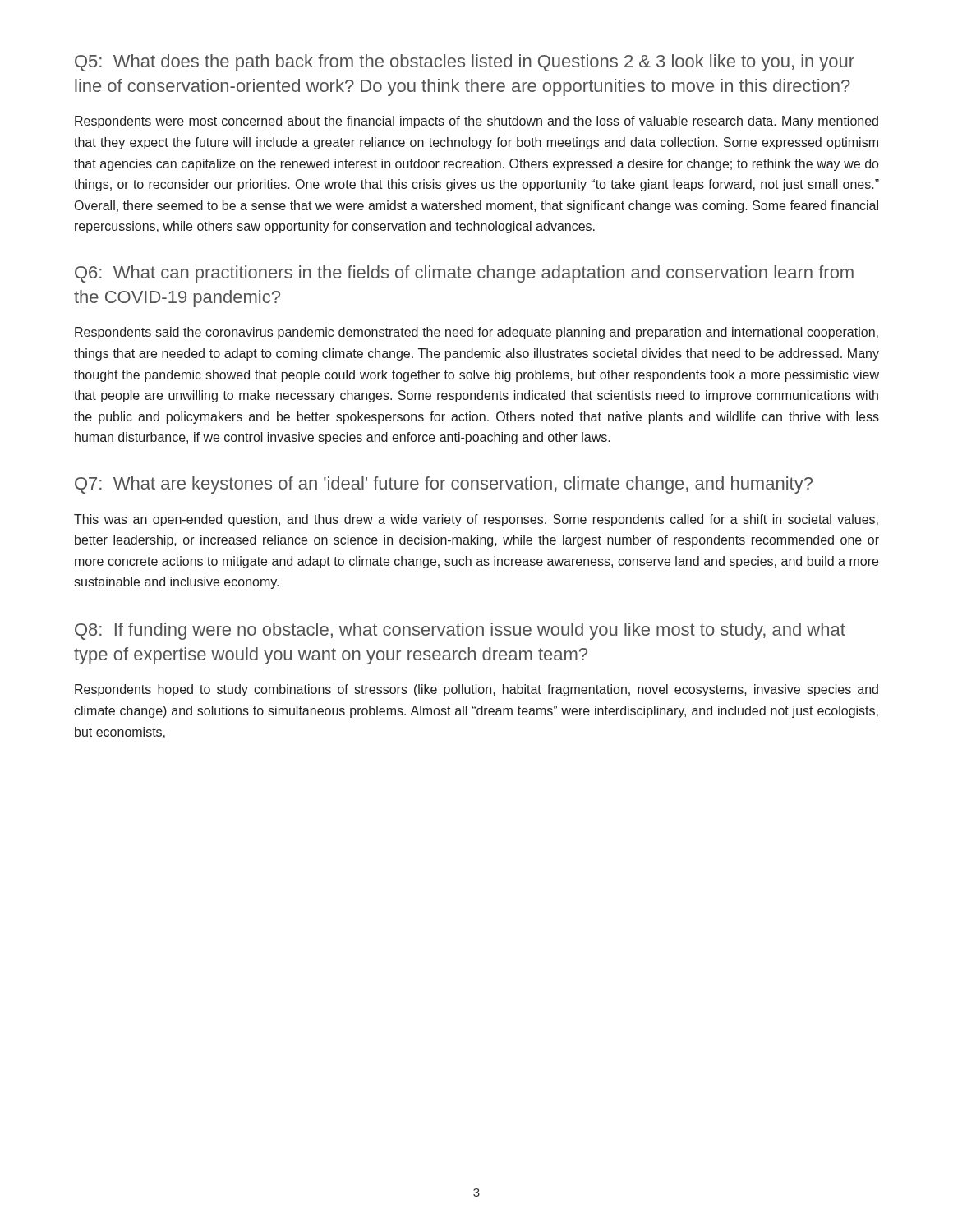The height and width of the screenshot is (1232, 953).
Task: Navigate to the block starting "Respondents hoped to study combinations of stressors"
Action: point(476,711)
